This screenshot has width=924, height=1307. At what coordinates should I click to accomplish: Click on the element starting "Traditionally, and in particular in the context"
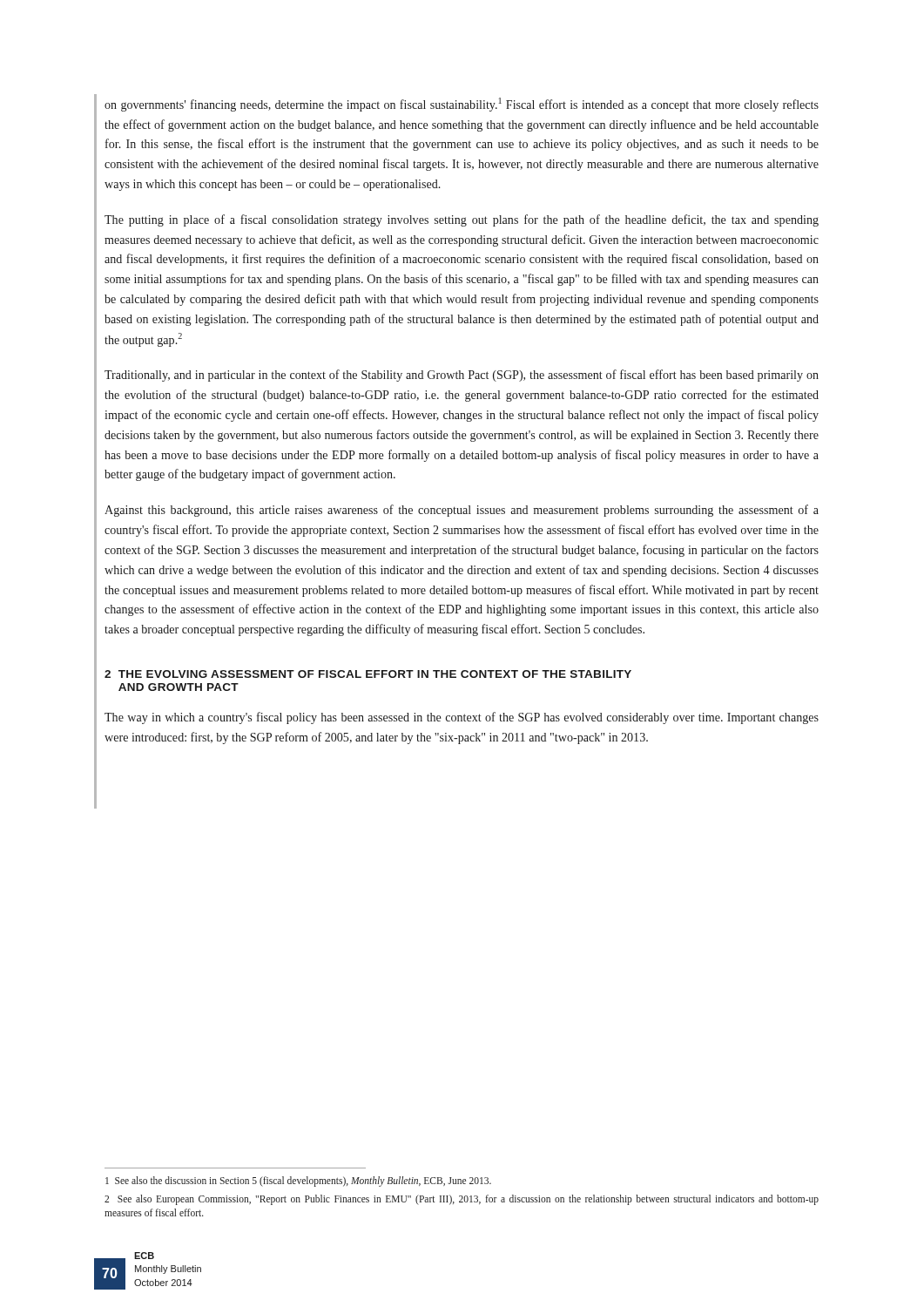coord(462,425)
